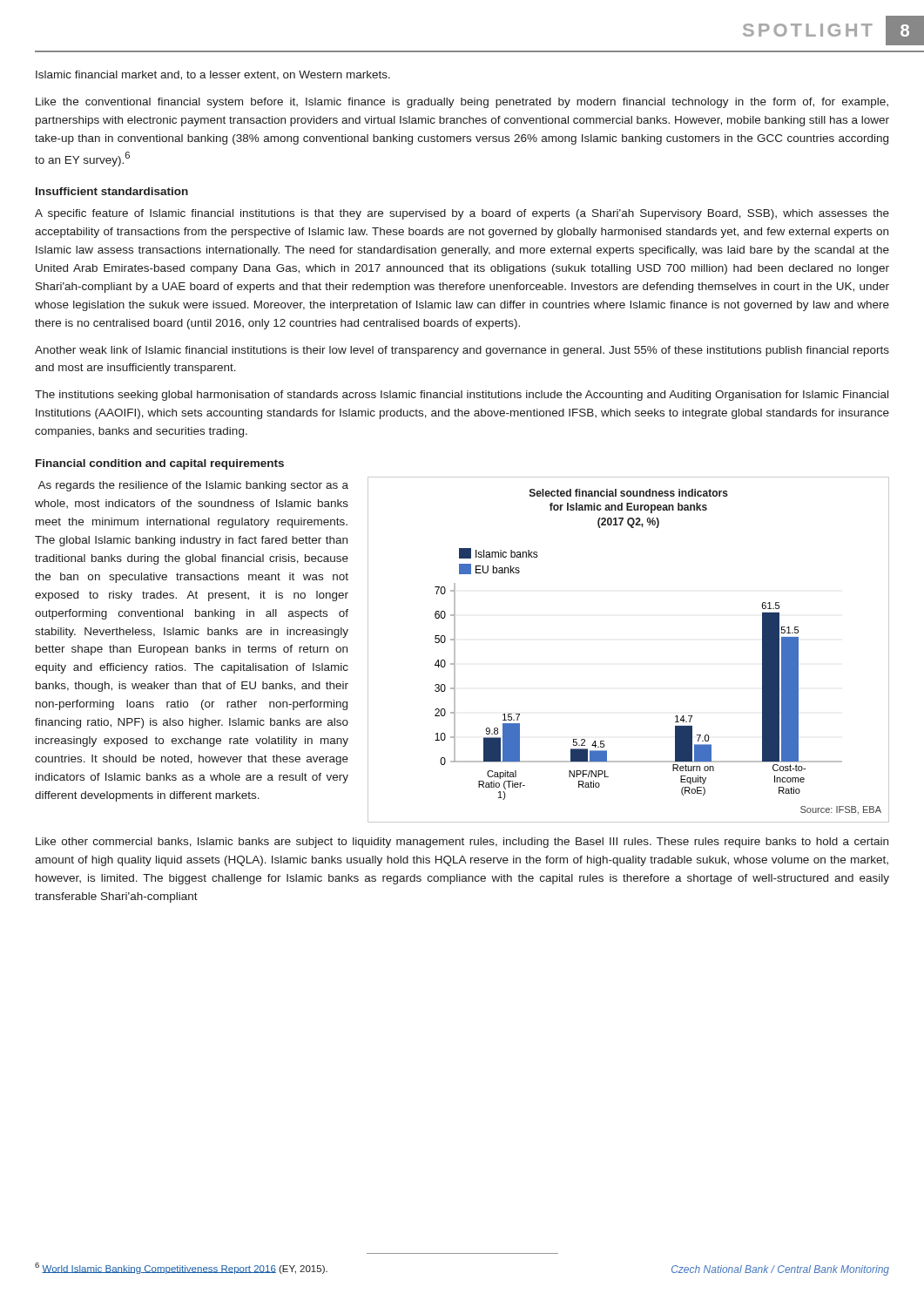The image size is (924, 1307).
Task: Point to the block beginning "Like other commercial banks, Islamic banks"
Action: click(462, 868)
